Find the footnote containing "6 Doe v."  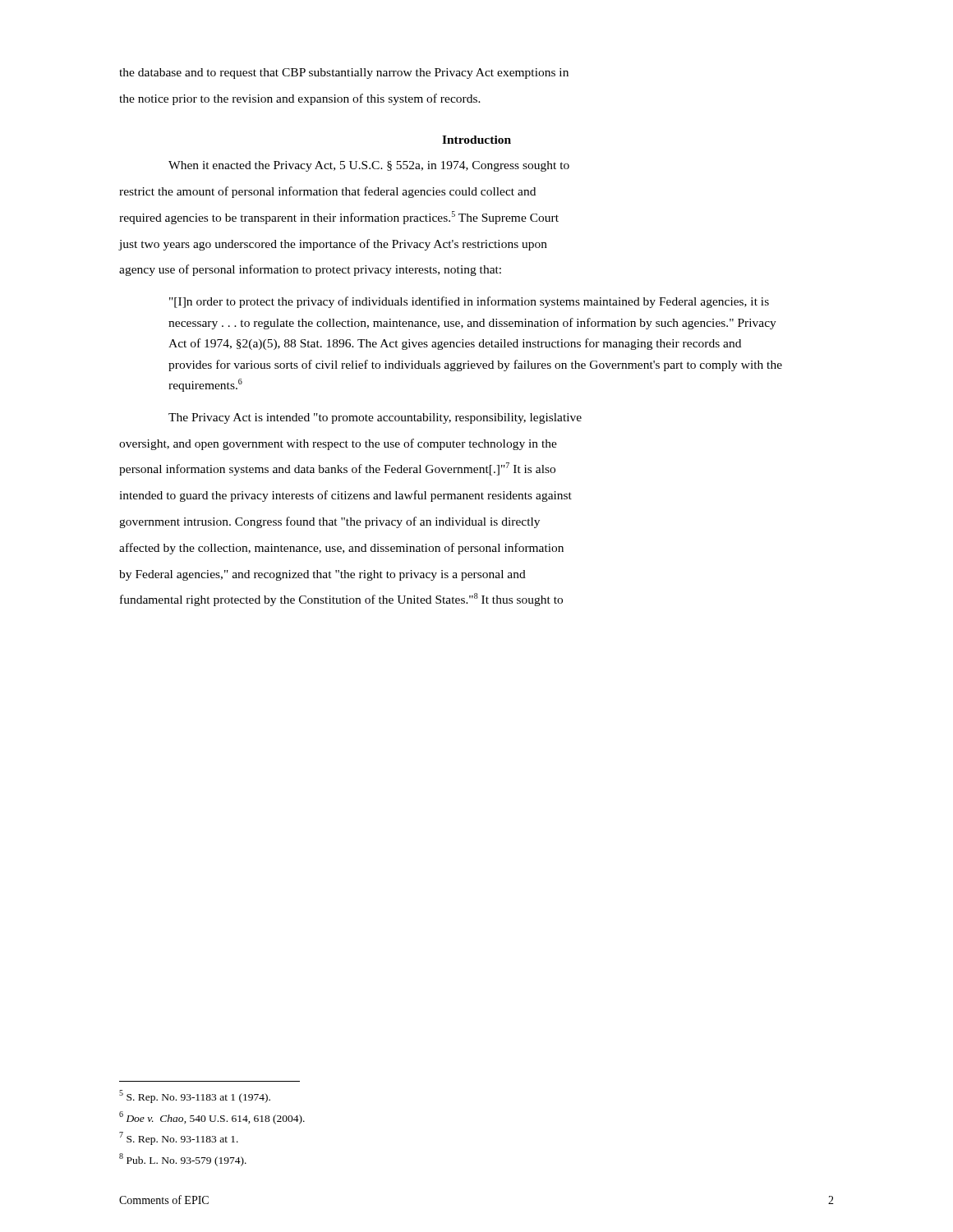tap(212, 1117)
